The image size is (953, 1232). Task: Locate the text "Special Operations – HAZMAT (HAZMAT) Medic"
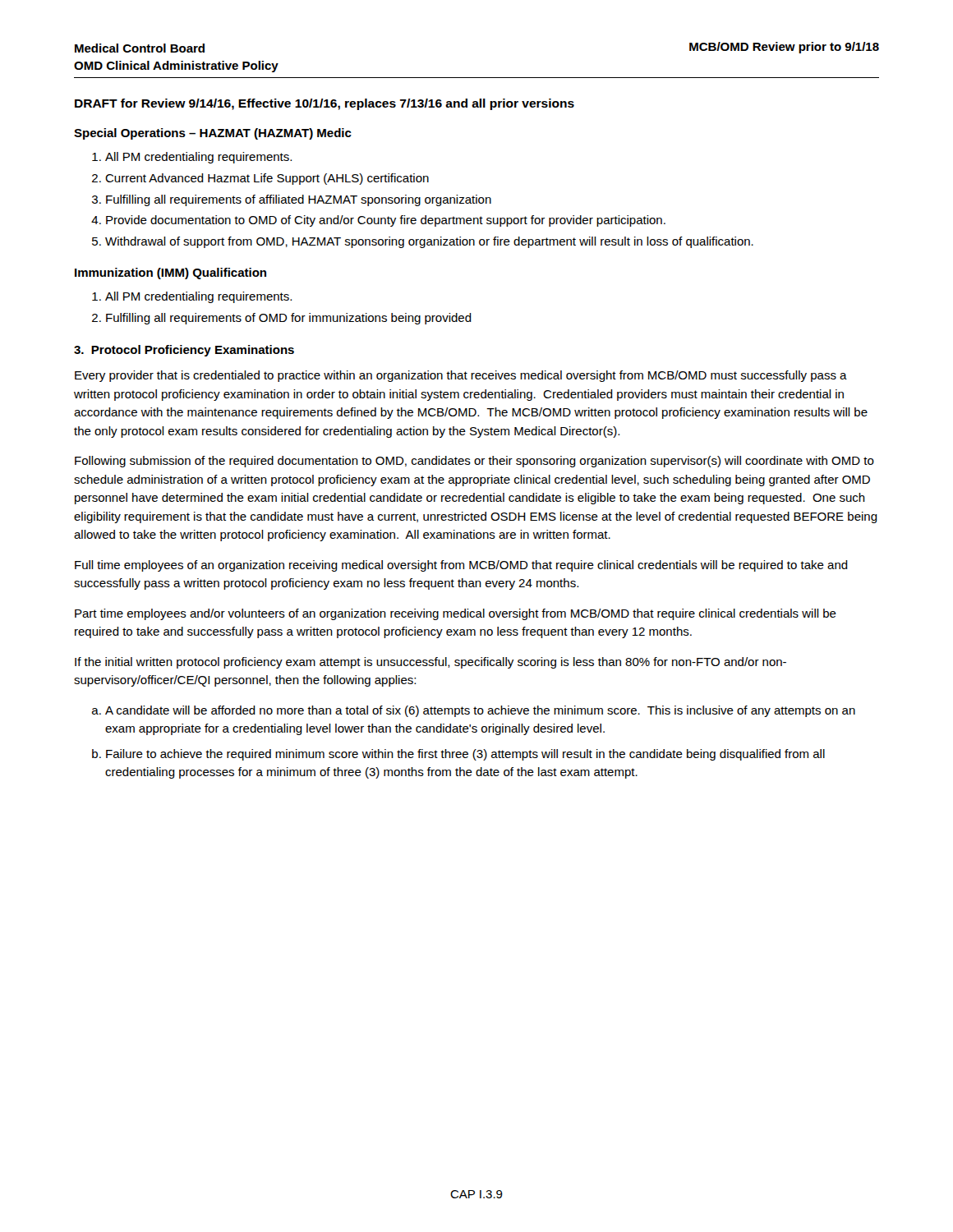click(213, 133)
